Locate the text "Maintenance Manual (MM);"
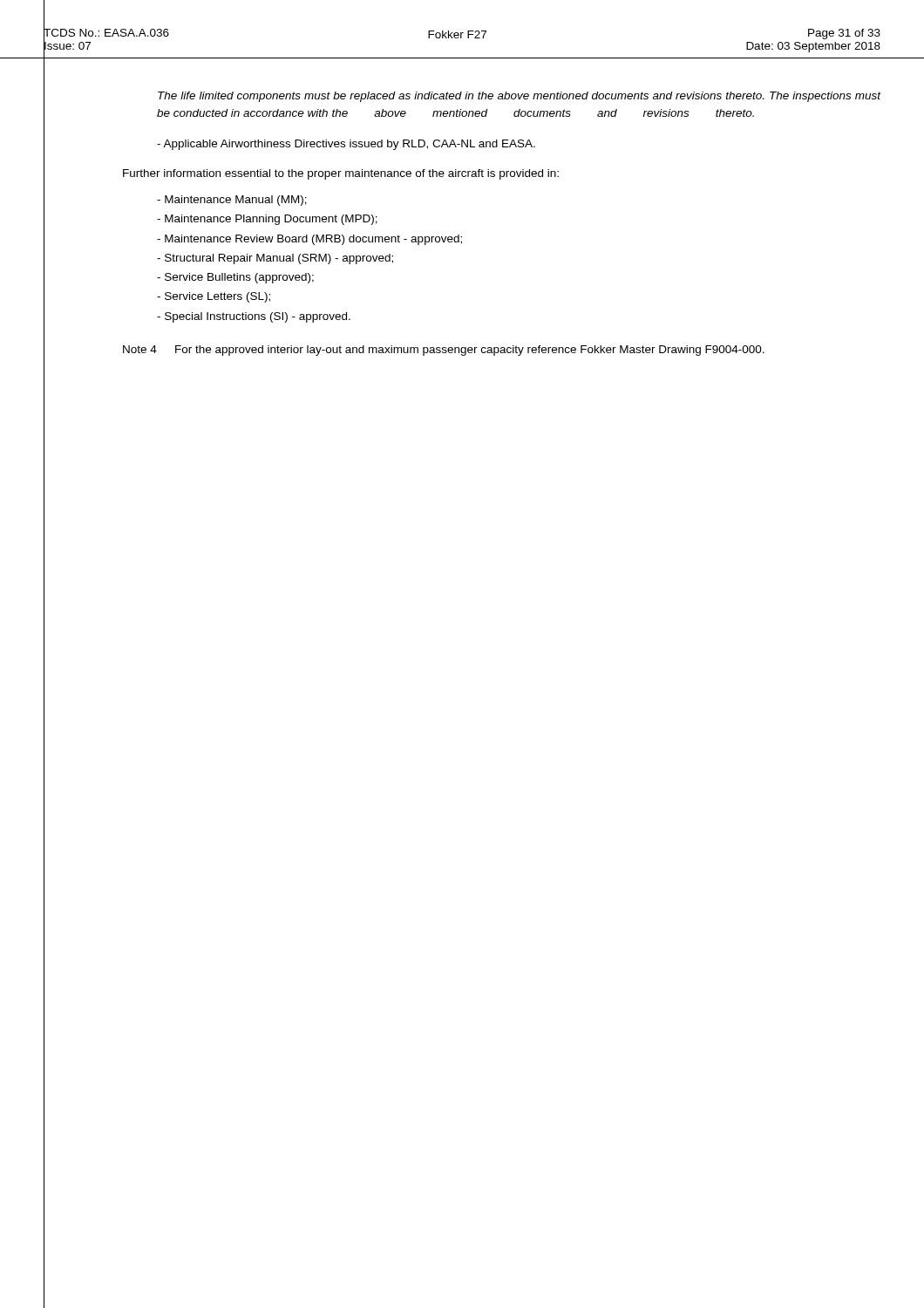The width and height of the screenshot is (924, 1308). click(x=232, y=199)
